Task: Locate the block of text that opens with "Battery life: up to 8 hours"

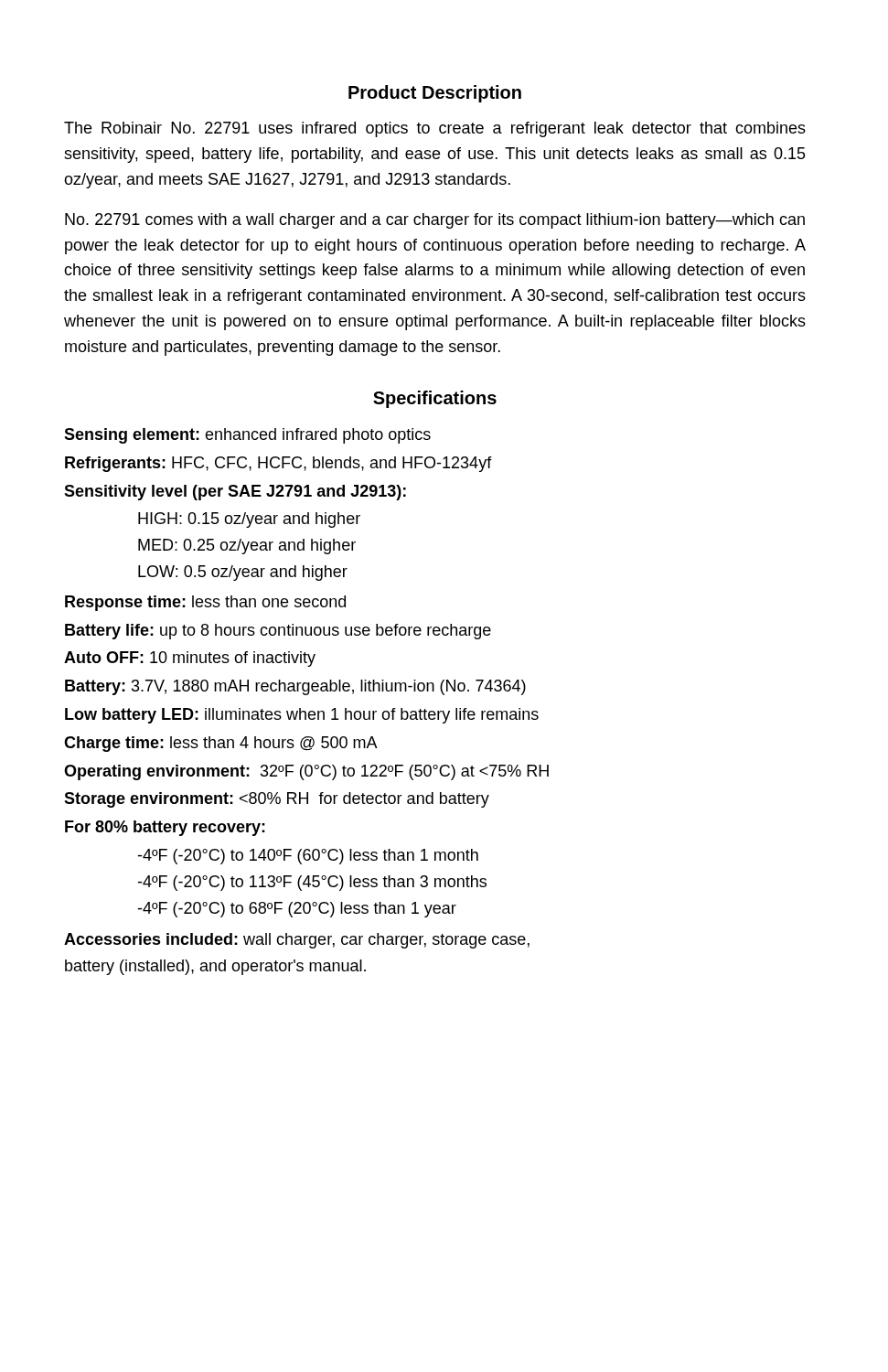Action: 278,630
